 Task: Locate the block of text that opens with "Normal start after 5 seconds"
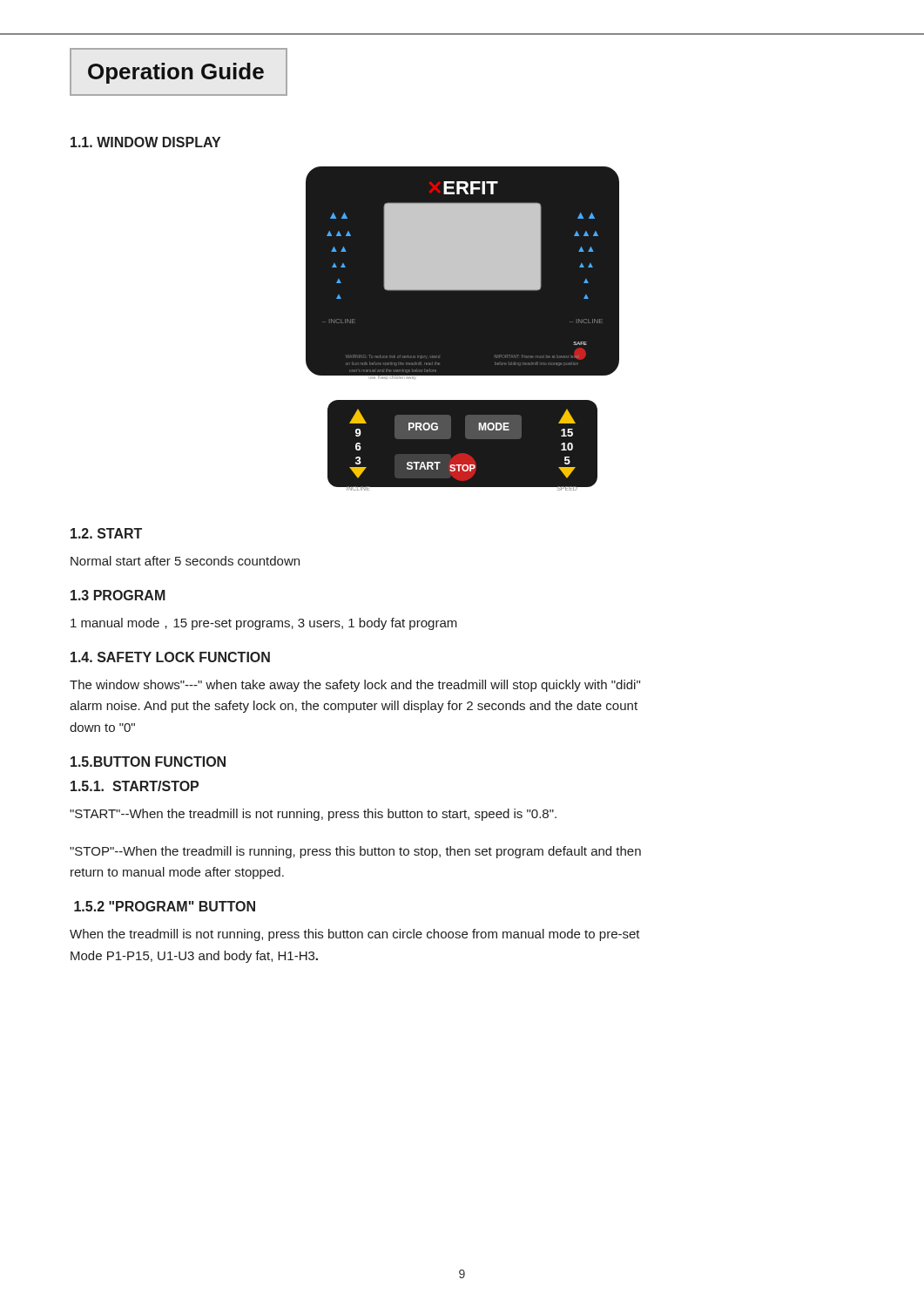click(185, 561)
